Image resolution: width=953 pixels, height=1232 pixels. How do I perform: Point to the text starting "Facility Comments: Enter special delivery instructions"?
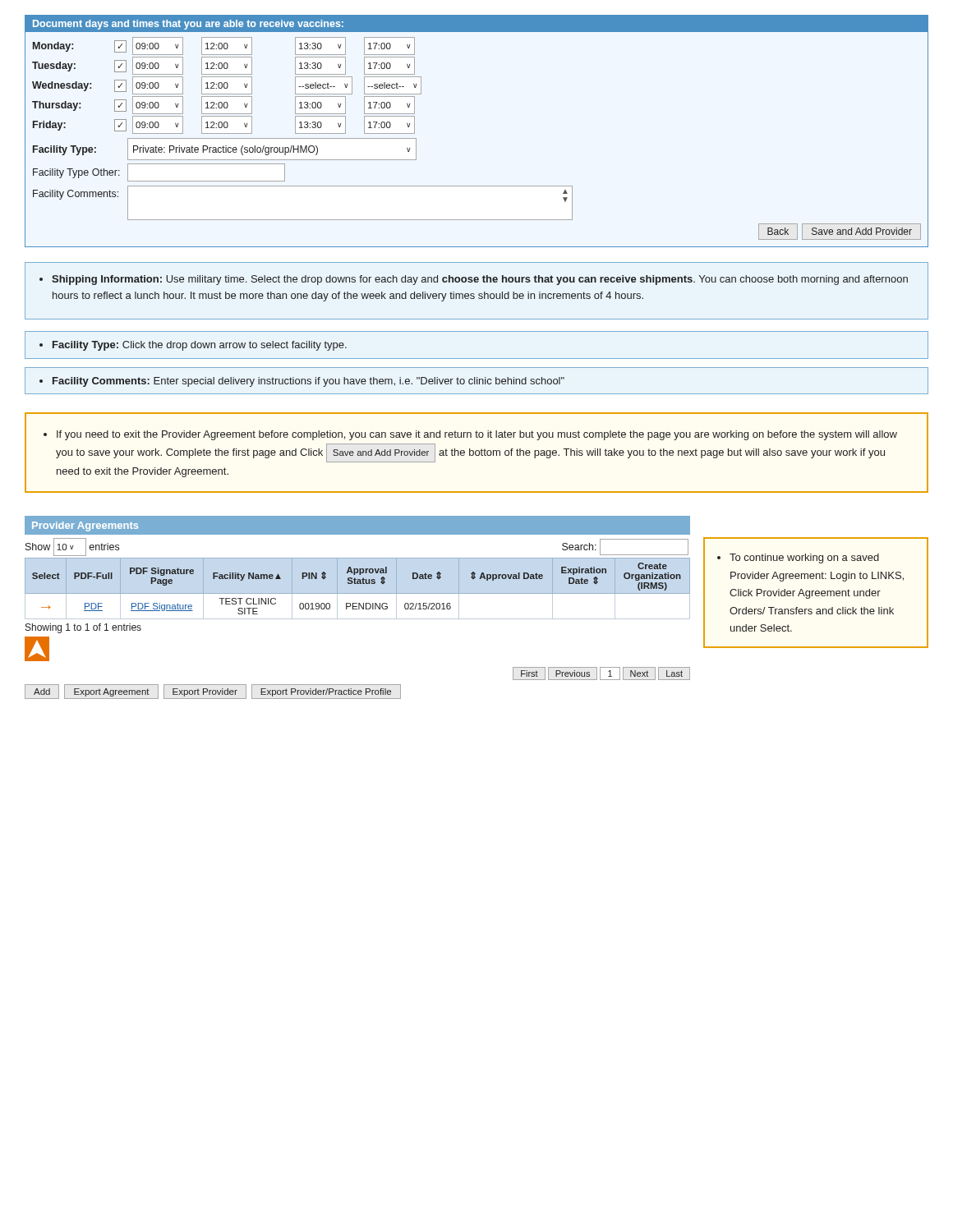(x=475, y=381)
